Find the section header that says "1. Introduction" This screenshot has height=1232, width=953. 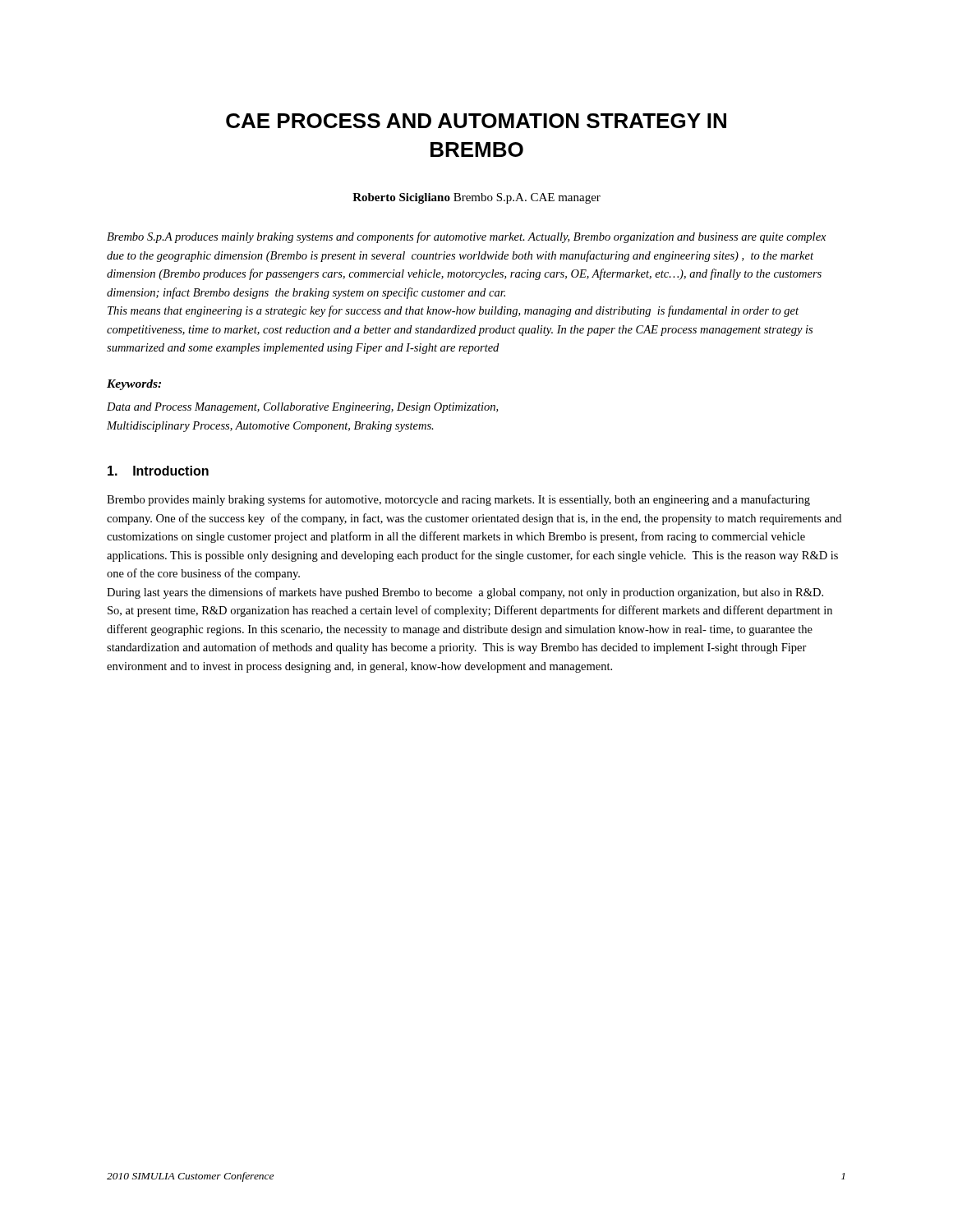tap(158, 471)
